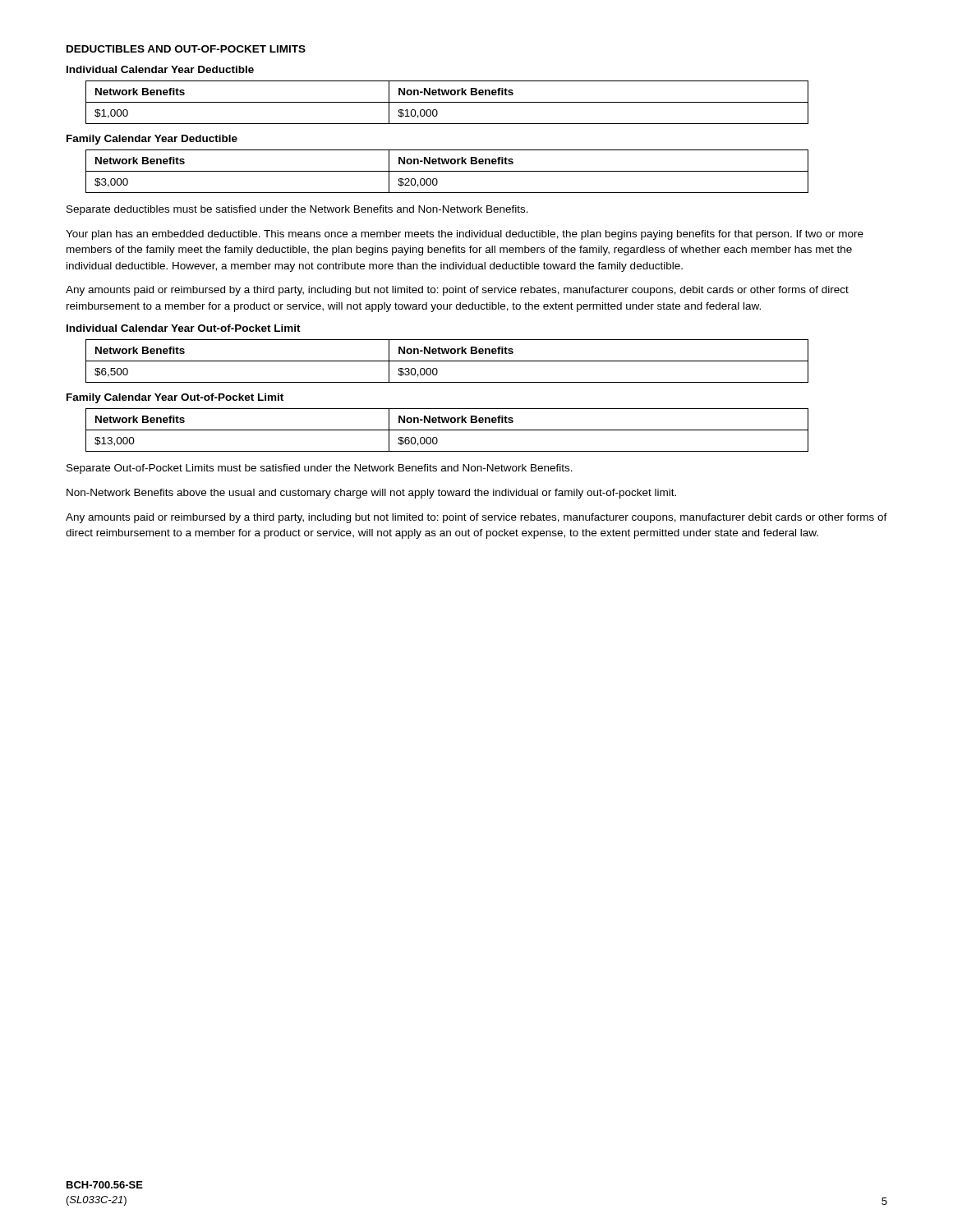Viewport: 953px width, 1232px height.
Task: Where is the passage that starts "Non-Network Benefits above"?
Action: click(372, 492)
